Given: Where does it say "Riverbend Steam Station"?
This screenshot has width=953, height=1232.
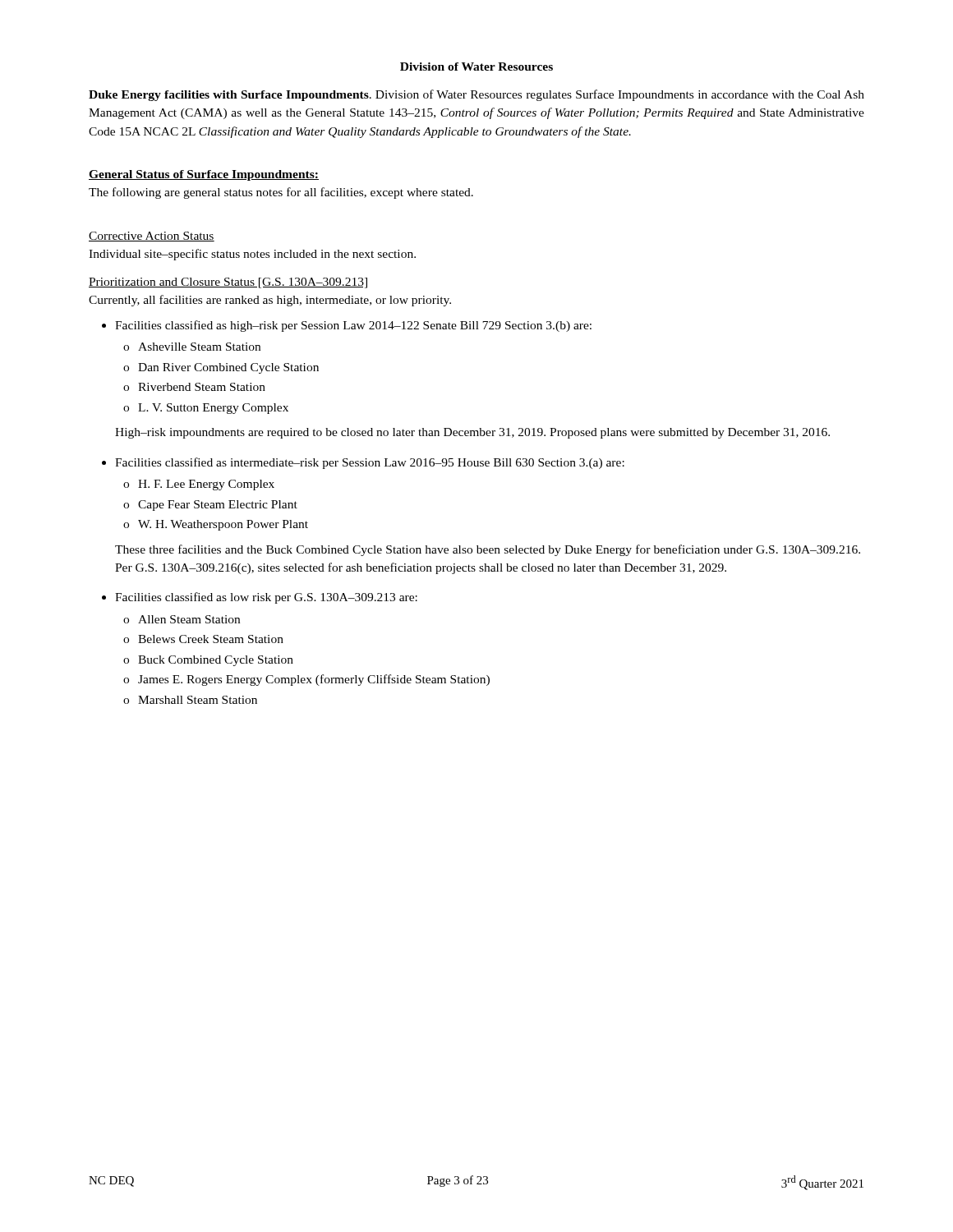Looking at the screenshot, I should [x=202, y=387].
